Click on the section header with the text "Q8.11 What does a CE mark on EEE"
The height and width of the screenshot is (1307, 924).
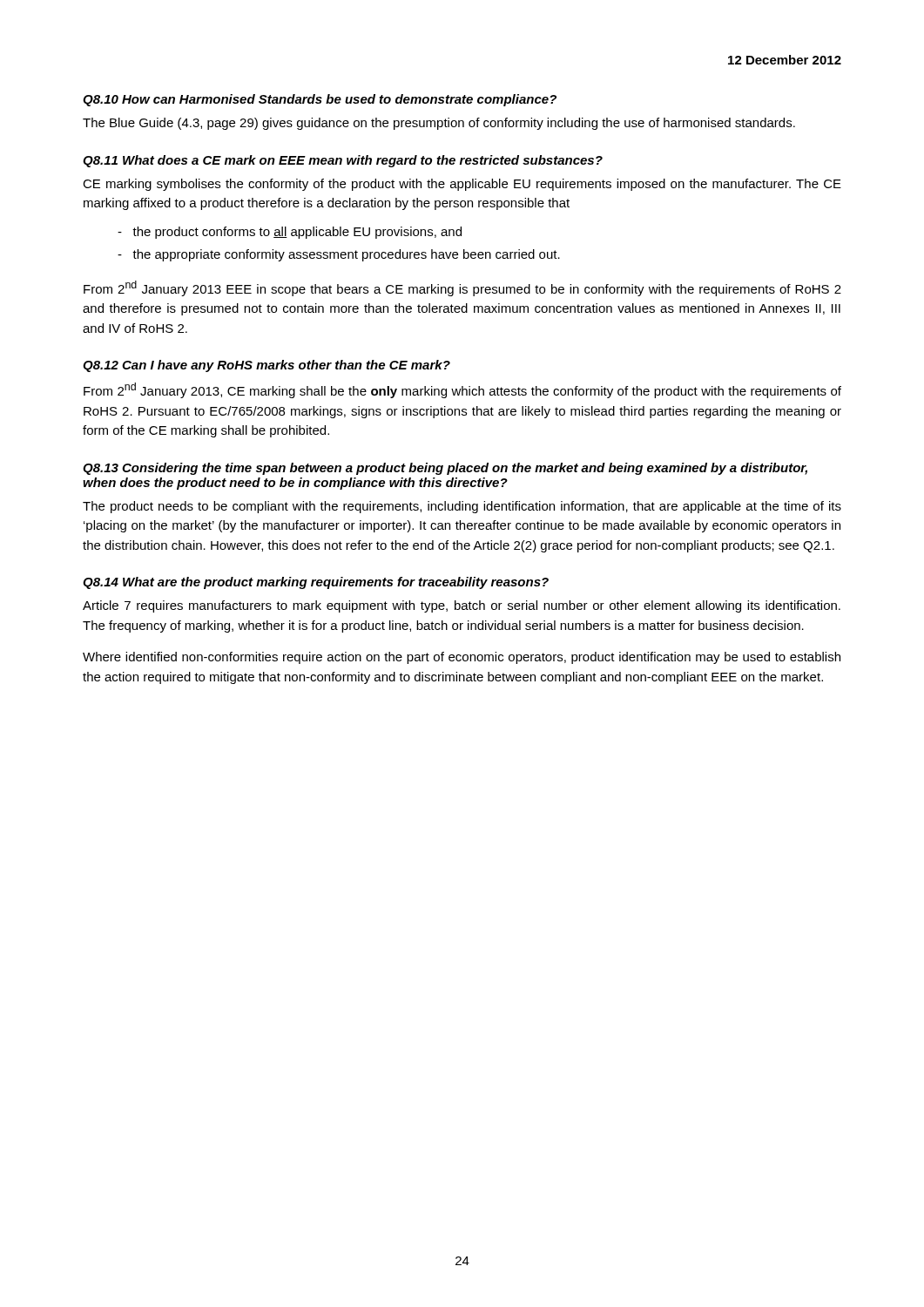point(343,159)
